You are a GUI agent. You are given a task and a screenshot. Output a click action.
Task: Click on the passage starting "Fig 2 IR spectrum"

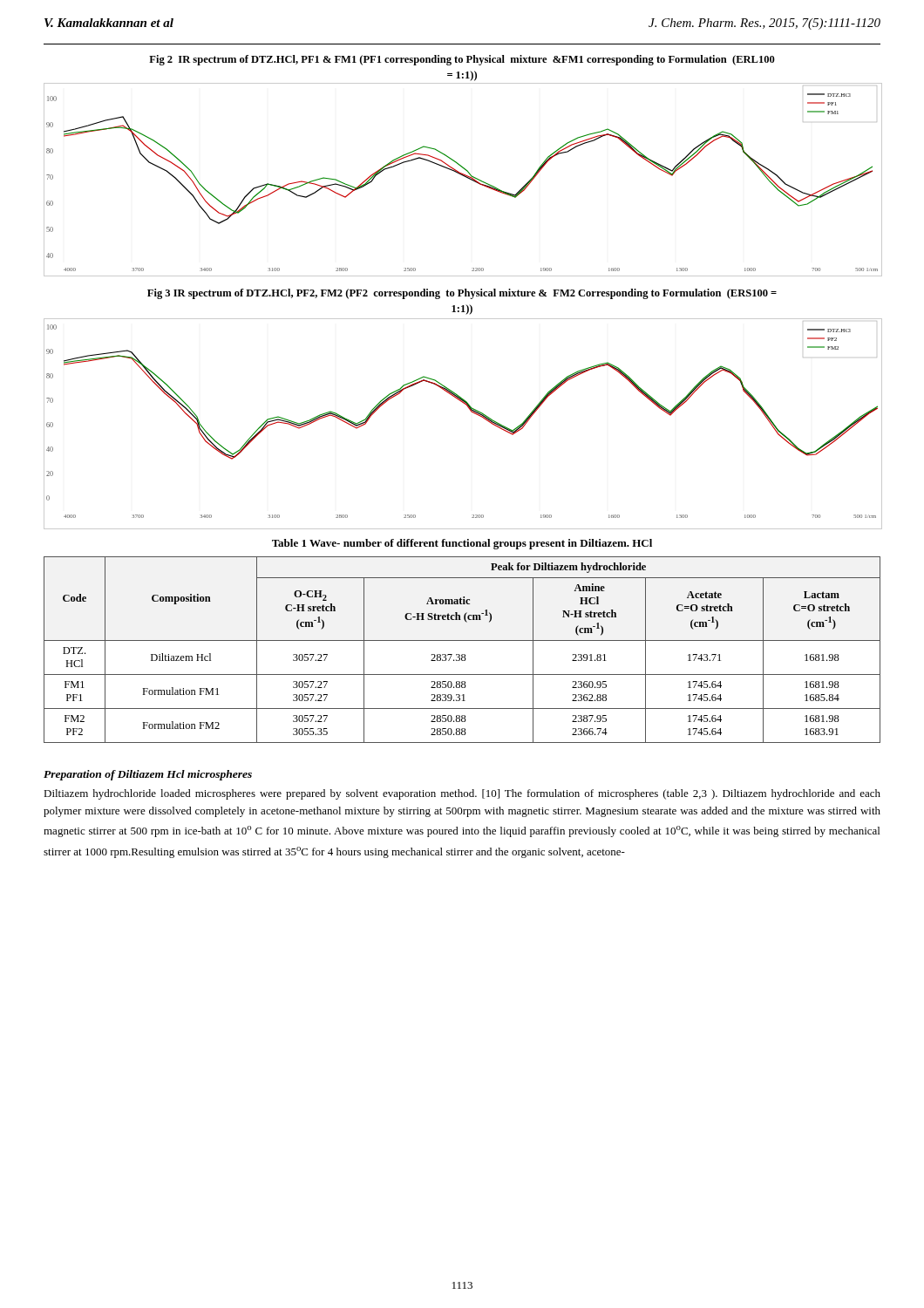[462, 67]
